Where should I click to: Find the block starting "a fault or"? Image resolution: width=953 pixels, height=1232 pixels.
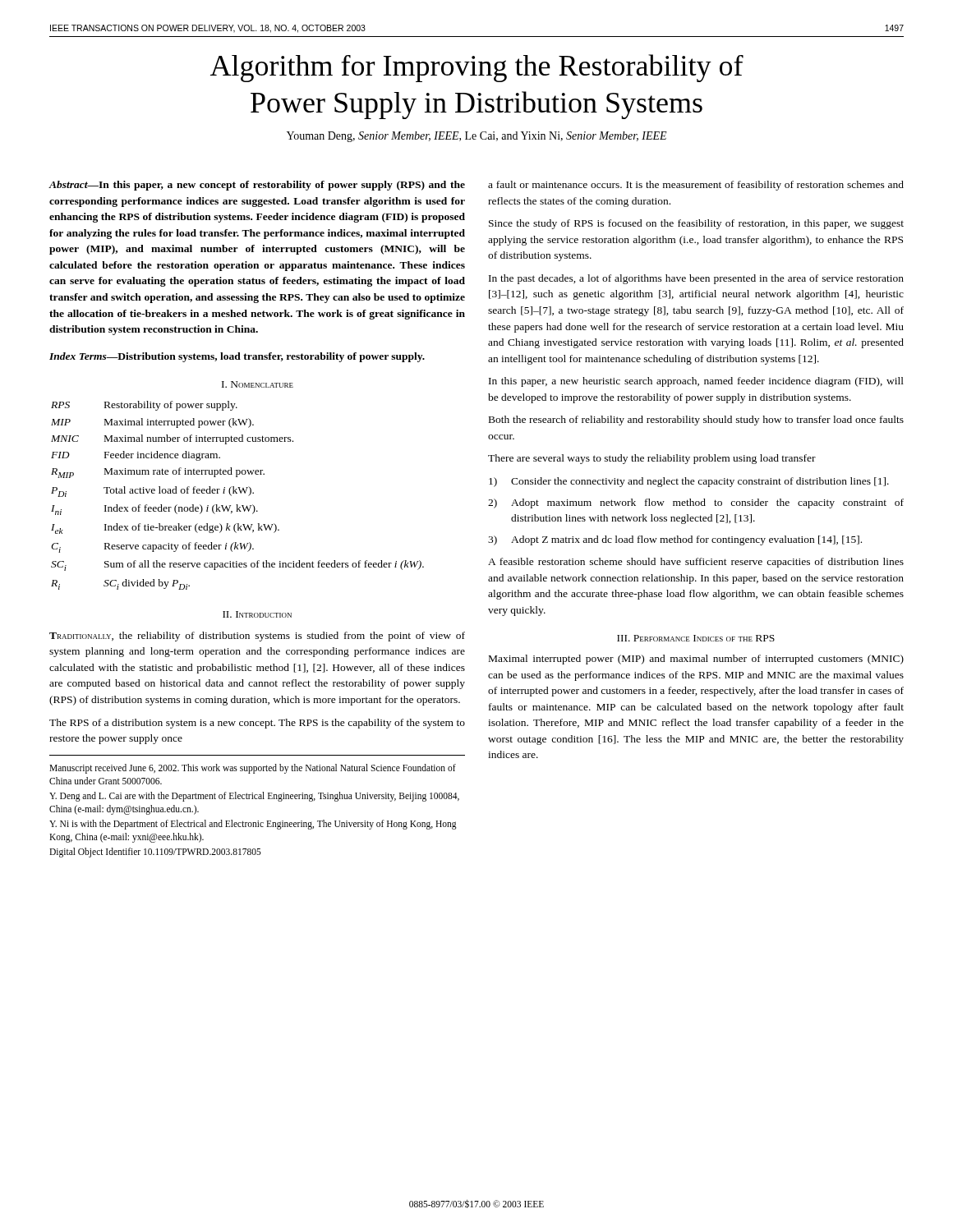[696, 193]
